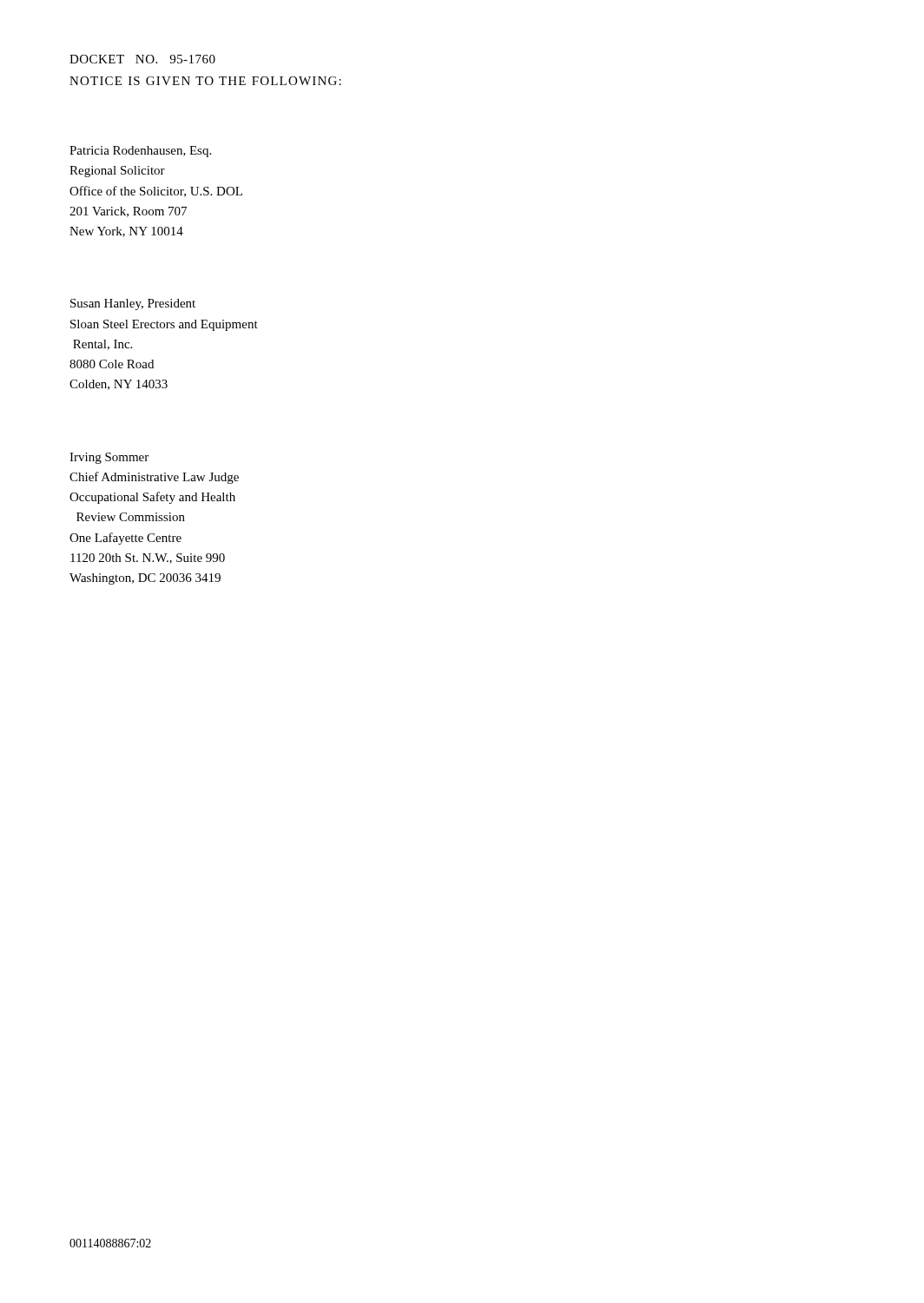Locate the text block with the text "Patricia Rodenhausen, Esq. Regional"
The image size is (924, 1303).
point(156,191)
